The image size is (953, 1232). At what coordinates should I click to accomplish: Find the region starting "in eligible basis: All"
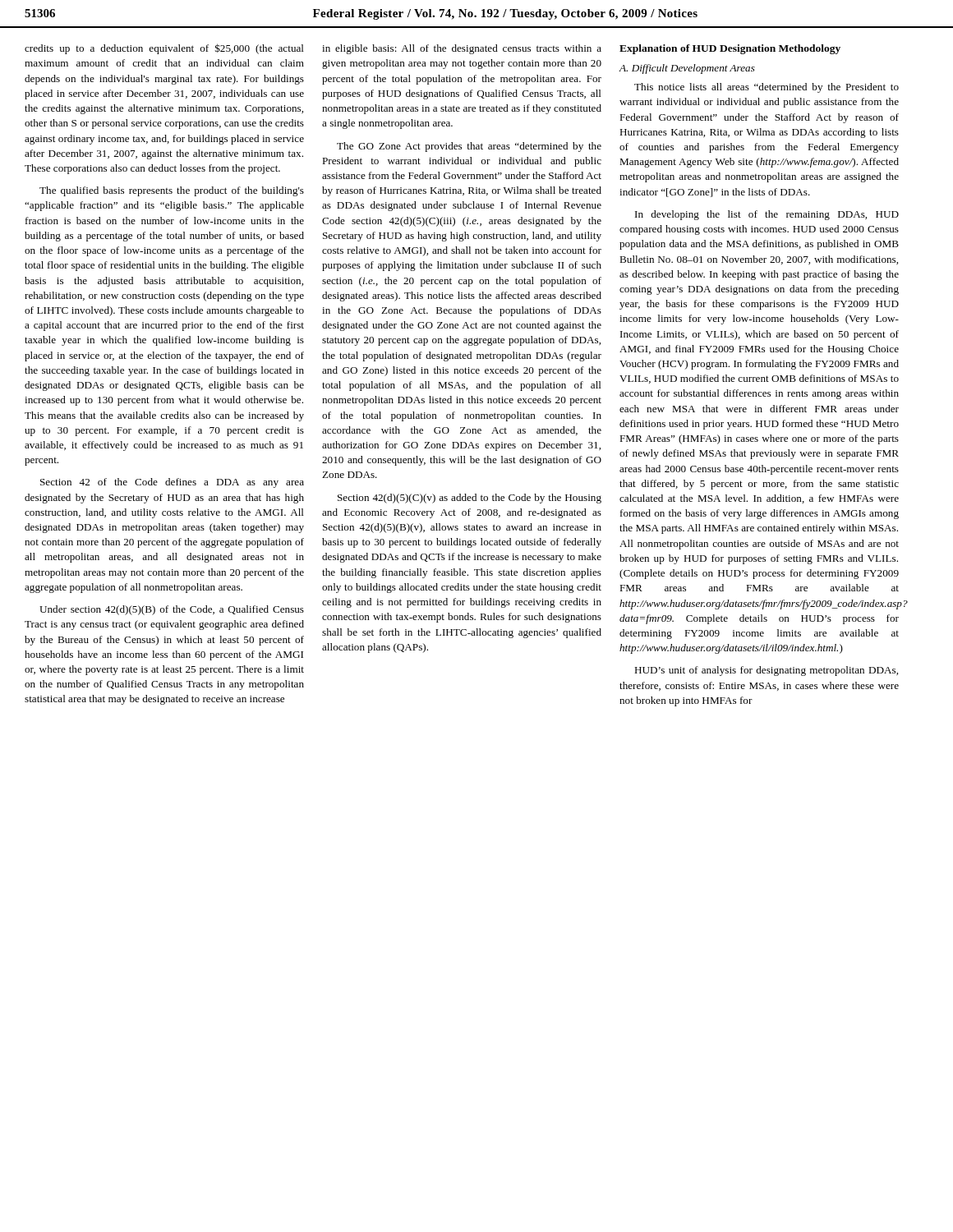pyautogui.click(x=462, y=86)
